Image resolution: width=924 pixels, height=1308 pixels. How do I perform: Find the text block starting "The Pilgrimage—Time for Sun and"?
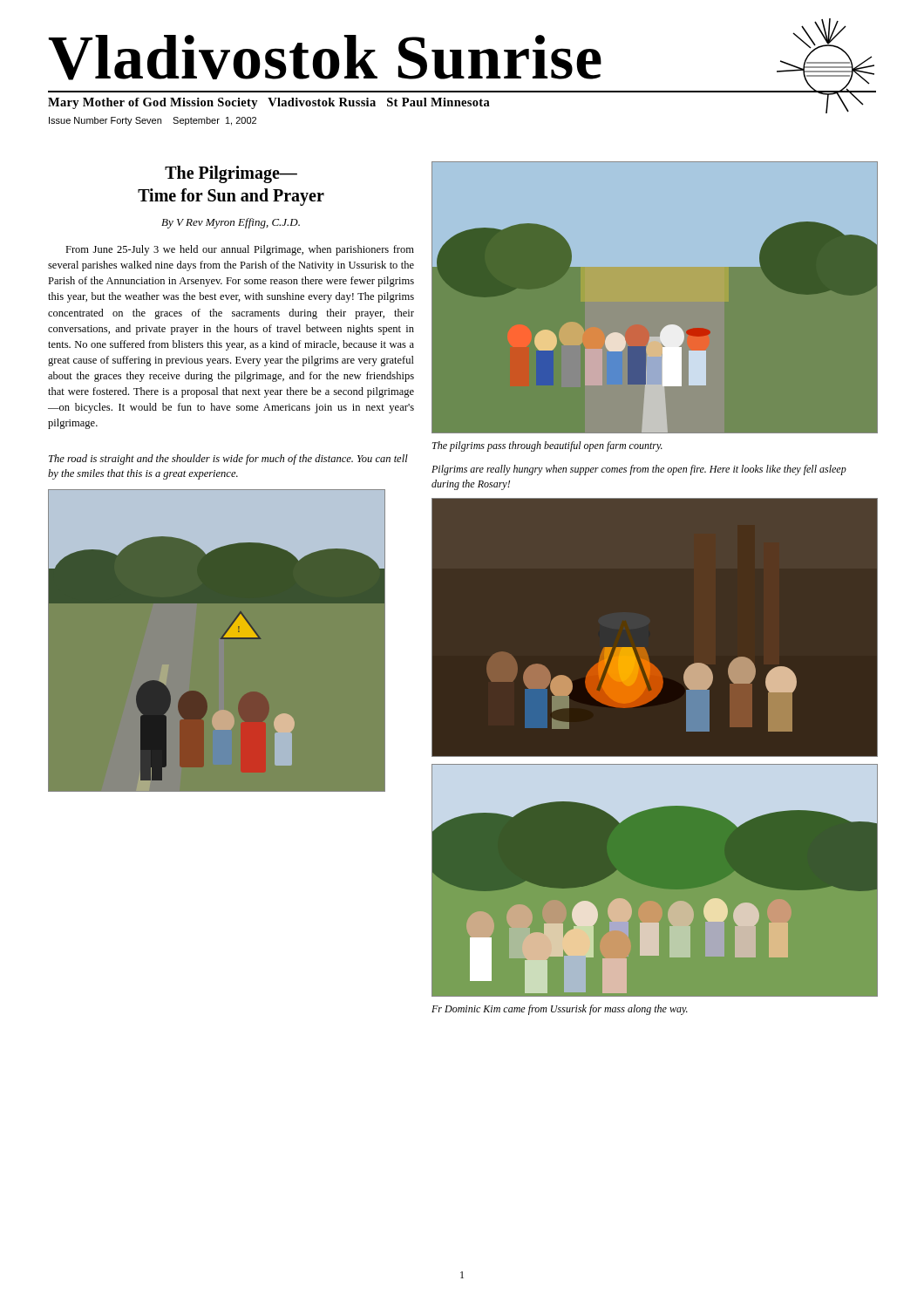(231, 184)
